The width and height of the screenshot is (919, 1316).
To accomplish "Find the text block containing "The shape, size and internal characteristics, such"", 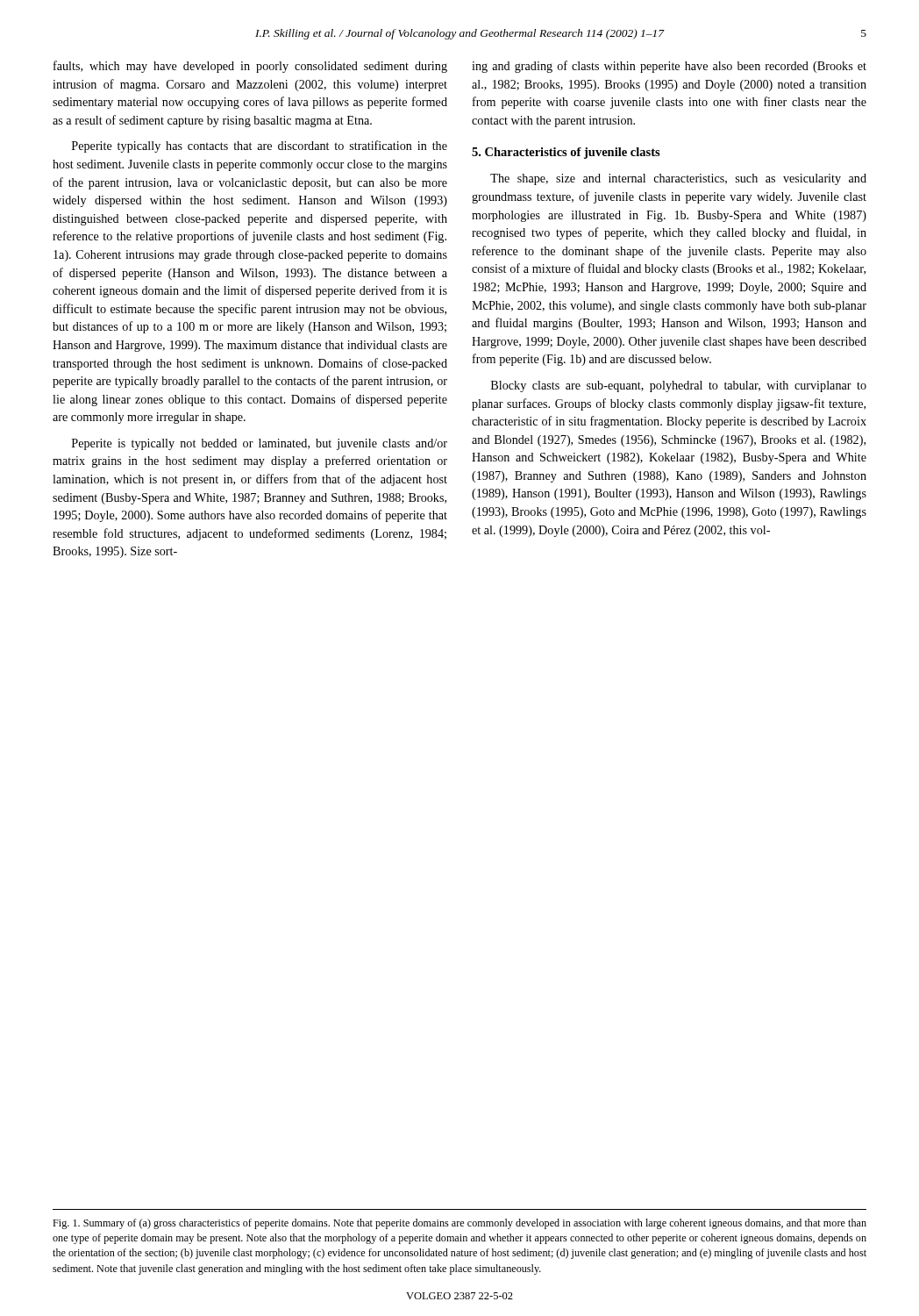I will [669, 269].
